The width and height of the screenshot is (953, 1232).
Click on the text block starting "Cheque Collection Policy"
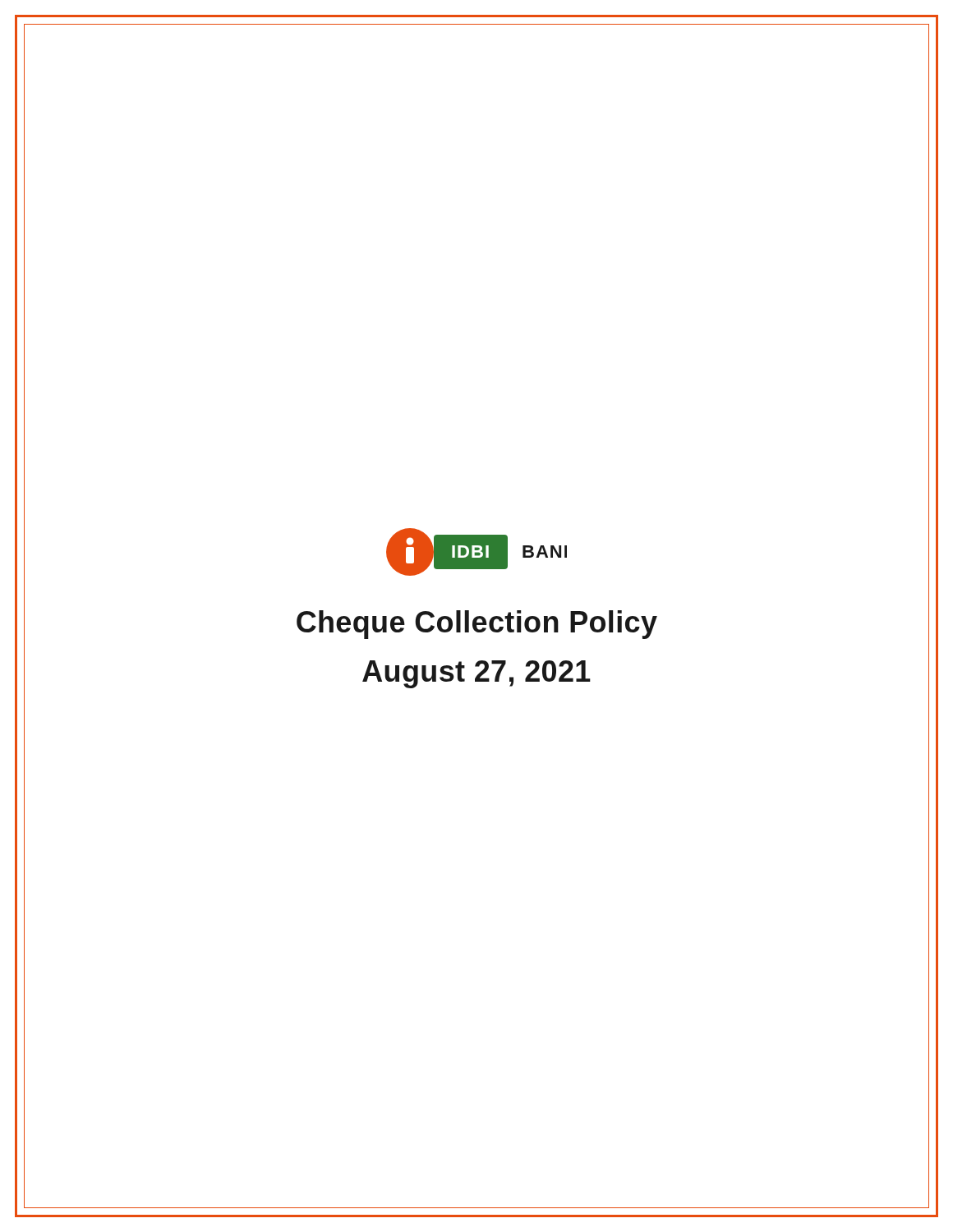[476, 622]
